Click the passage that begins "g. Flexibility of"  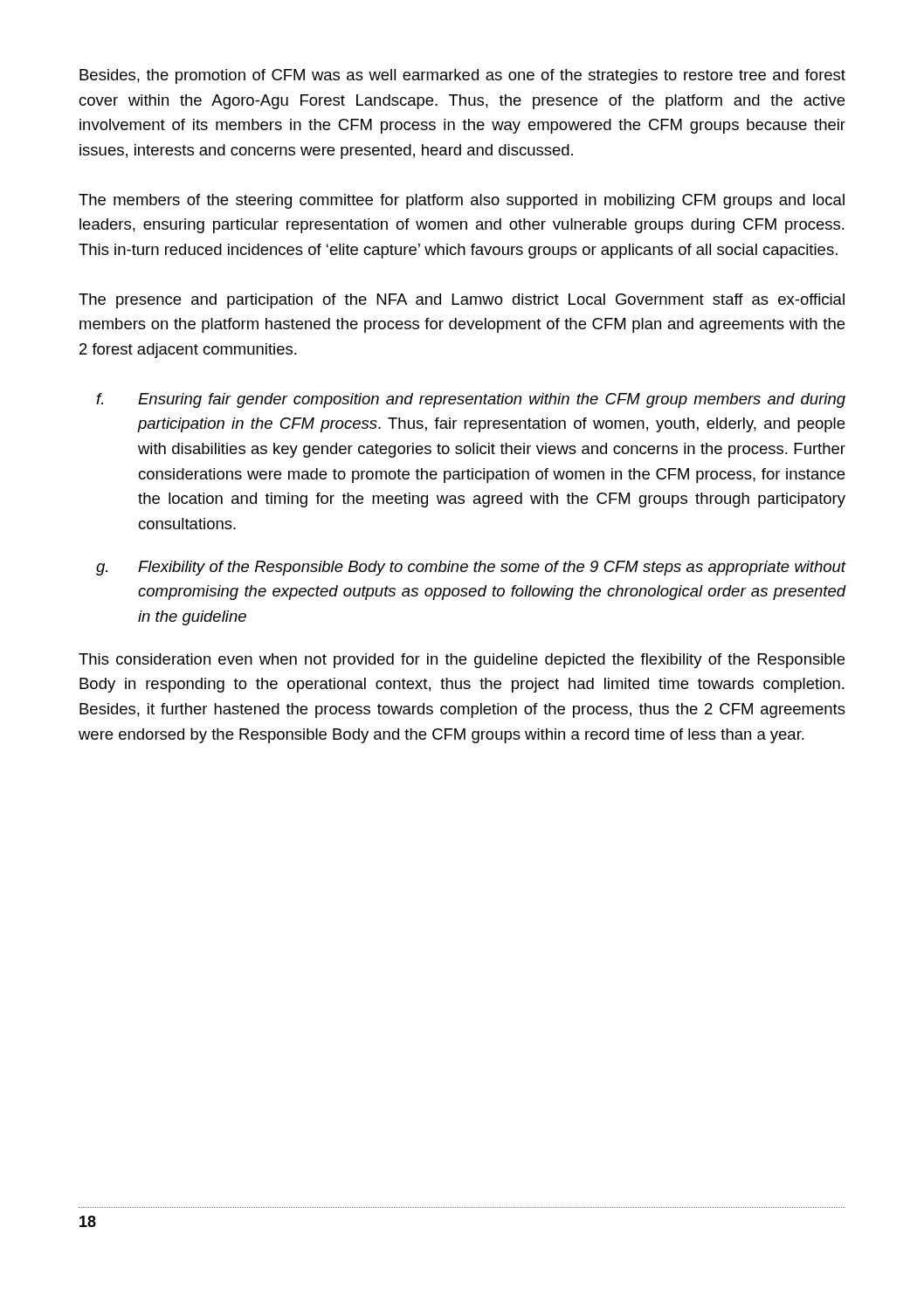coord(471,592)
